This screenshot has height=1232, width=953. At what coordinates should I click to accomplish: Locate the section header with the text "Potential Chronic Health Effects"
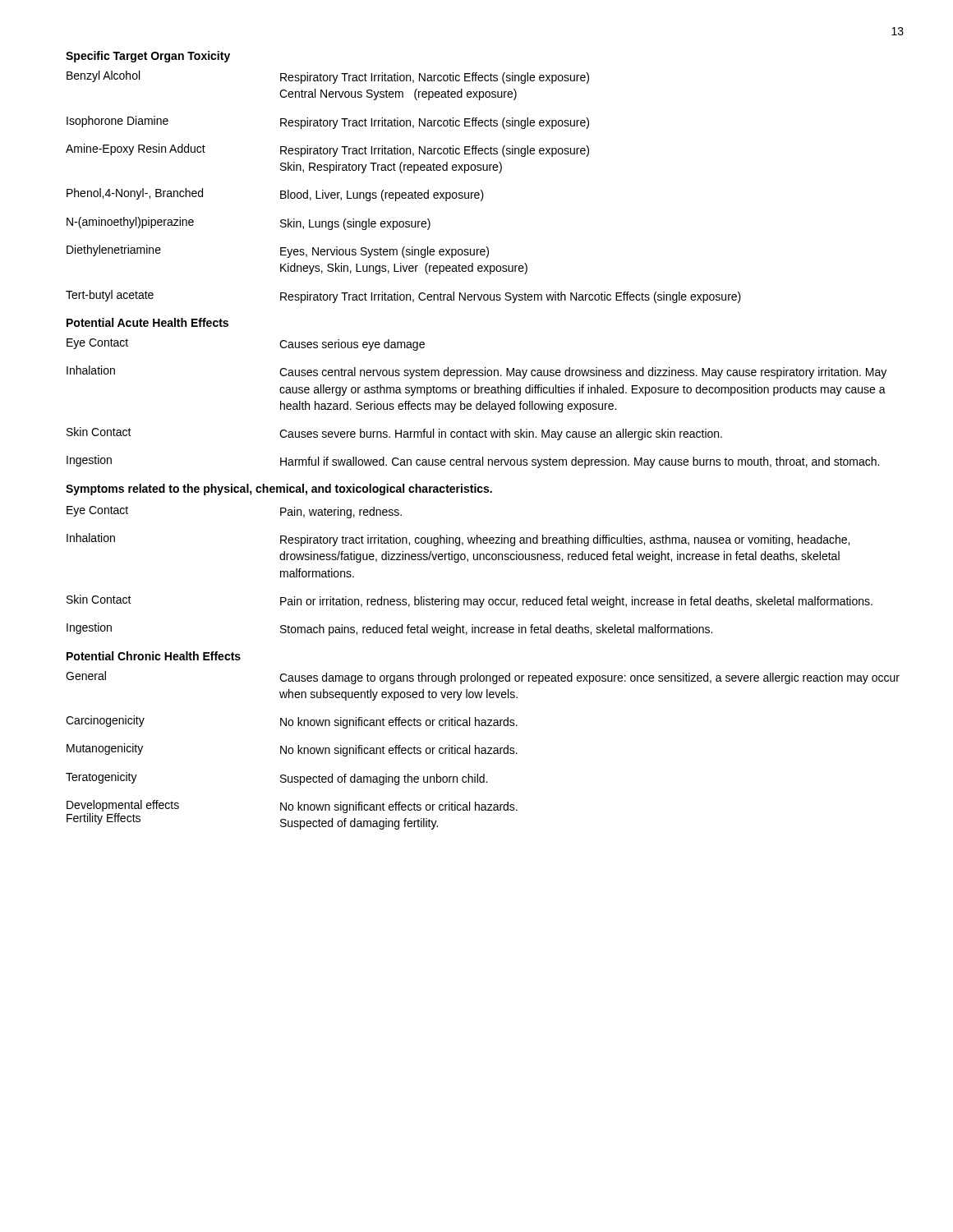pyautogui.click(x=153, y=656)
